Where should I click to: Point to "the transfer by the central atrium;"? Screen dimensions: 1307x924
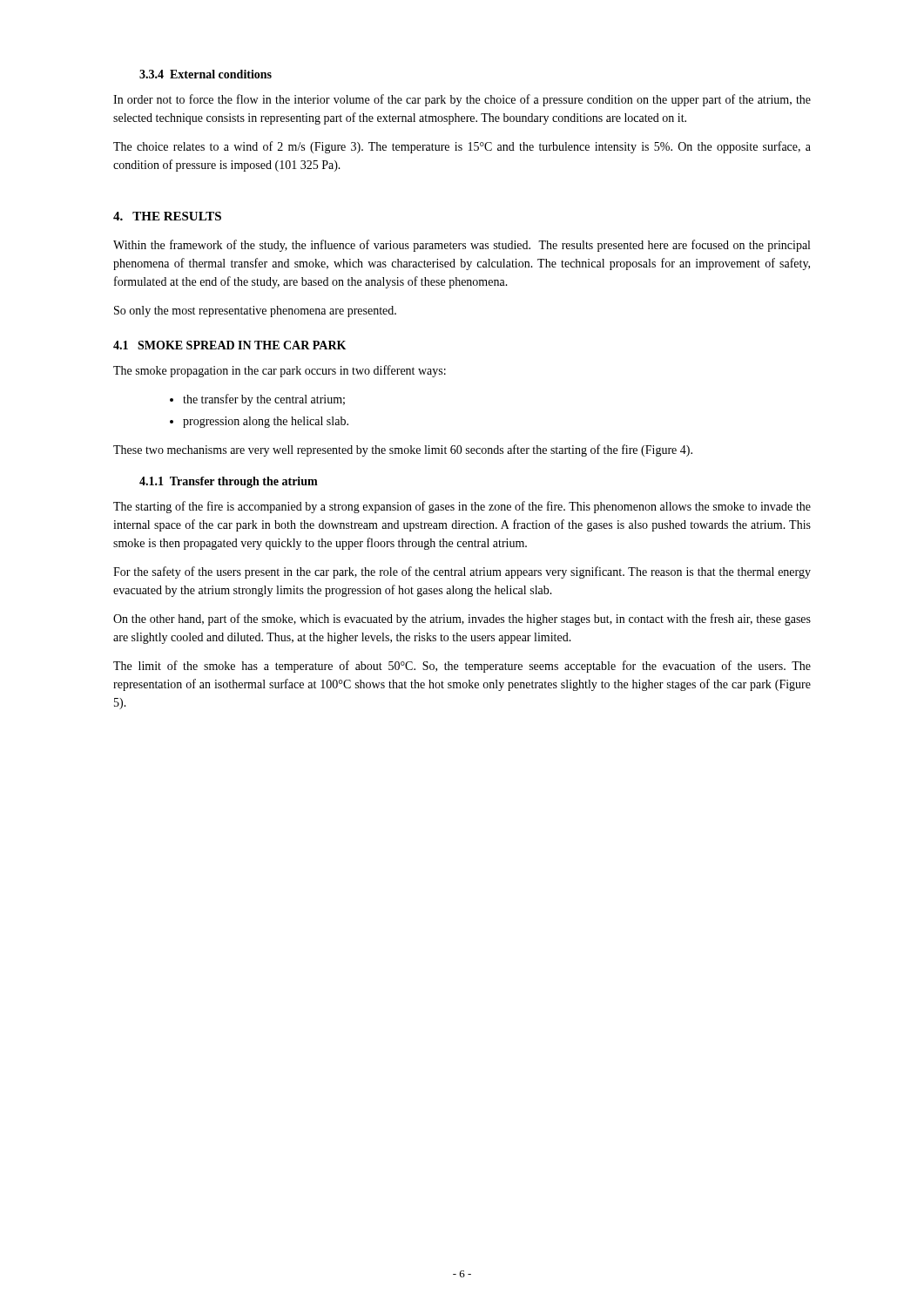264,400
